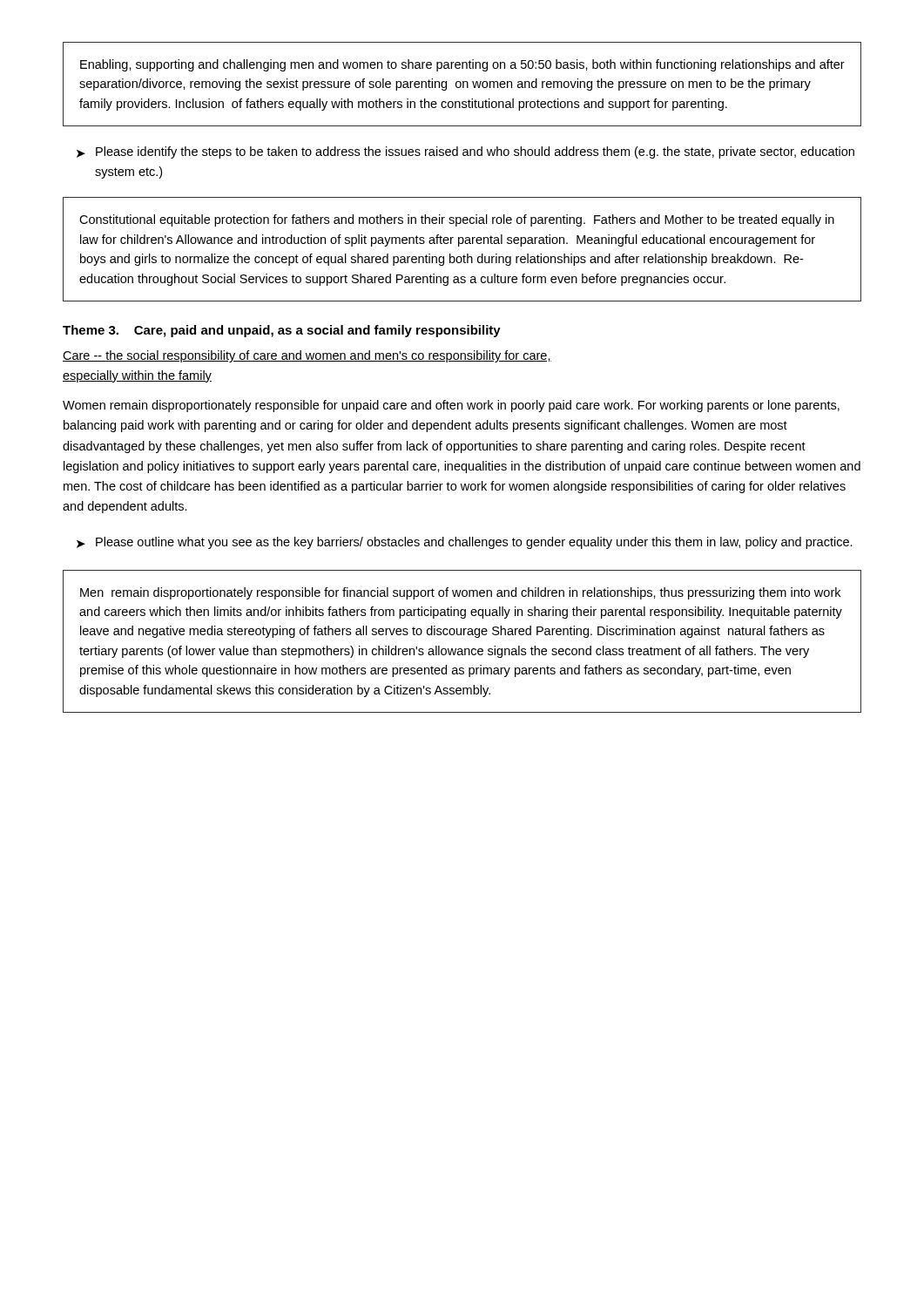This screenshot has width=924, height=1307.
Task: Navigate to the text starting "➤ Please identify the steps"
Action: point(462,162)
